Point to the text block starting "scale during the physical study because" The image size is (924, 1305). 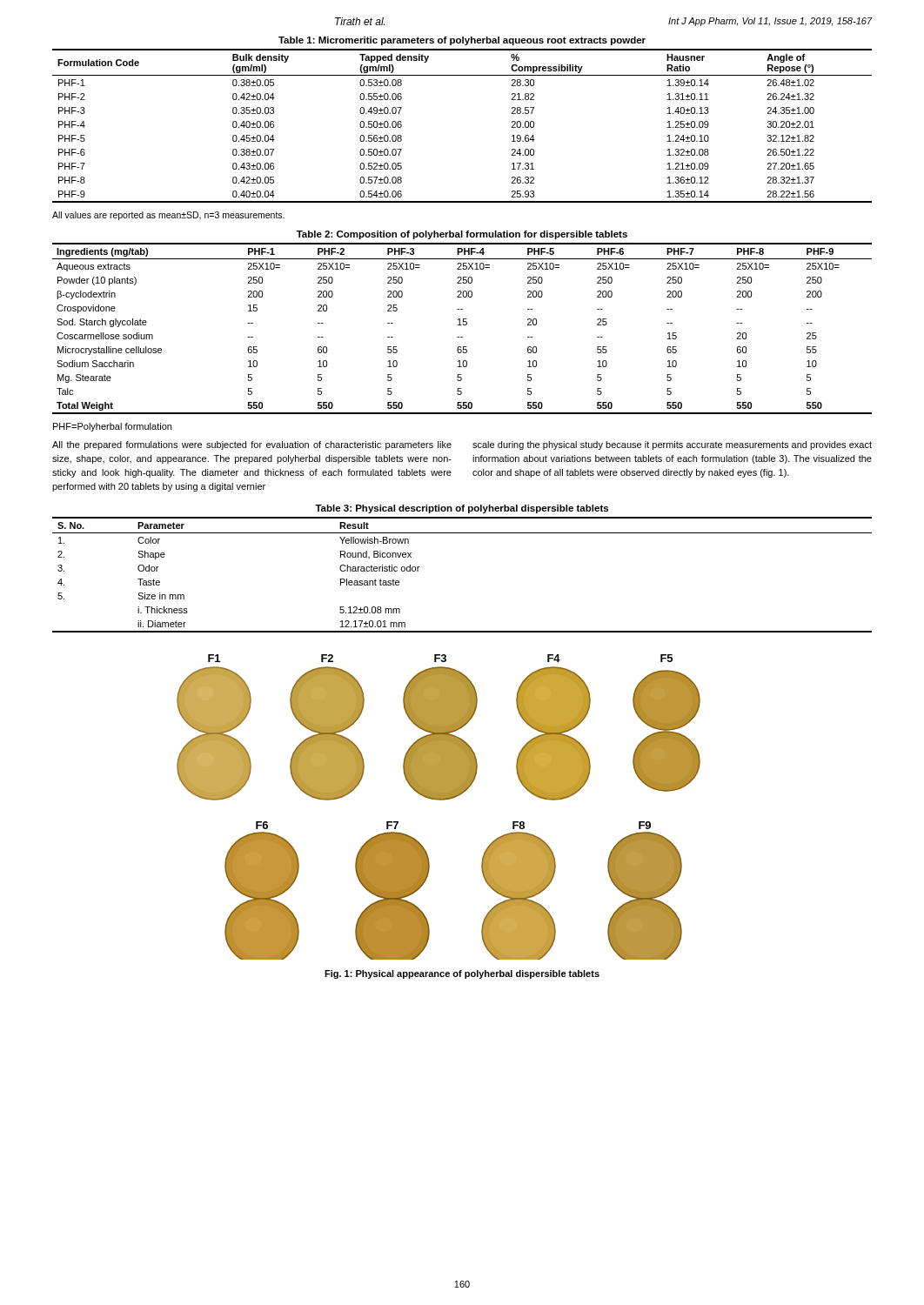tap(672, 458)
